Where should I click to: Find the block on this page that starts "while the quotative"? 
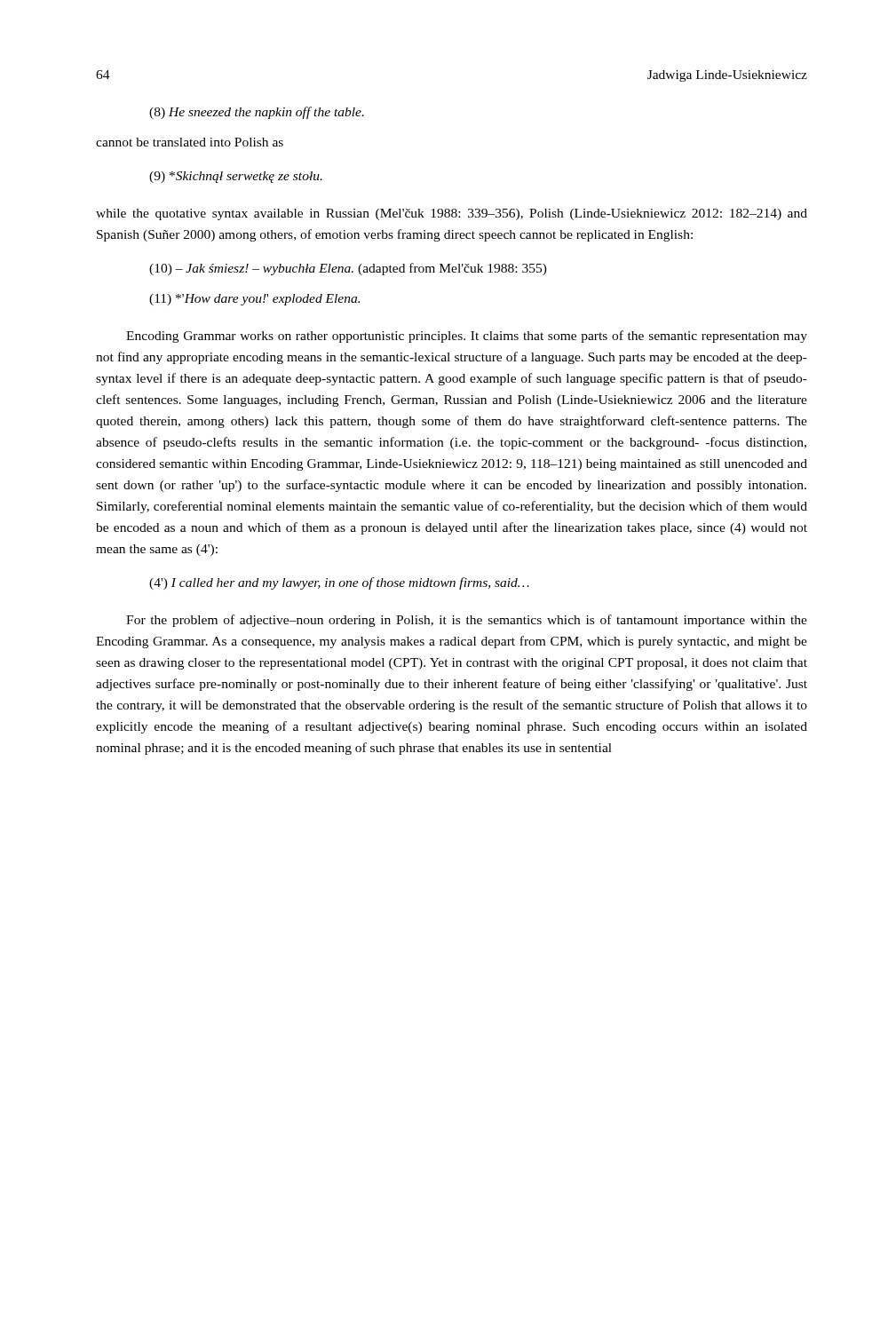(x=452, y=223)
